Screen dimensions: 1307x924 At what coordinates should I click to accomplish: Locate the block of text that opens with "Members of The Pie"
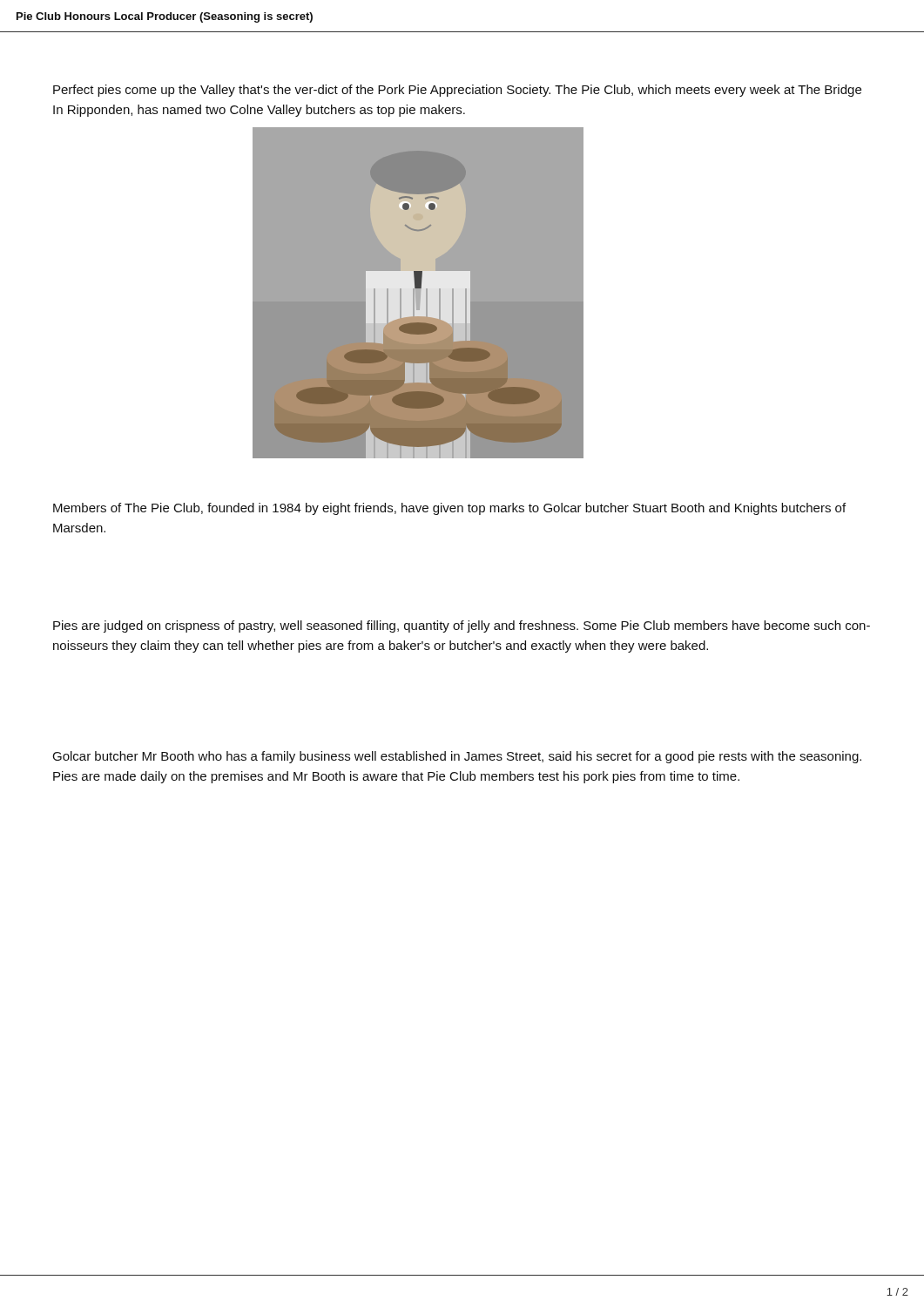(x=449, y=518)
